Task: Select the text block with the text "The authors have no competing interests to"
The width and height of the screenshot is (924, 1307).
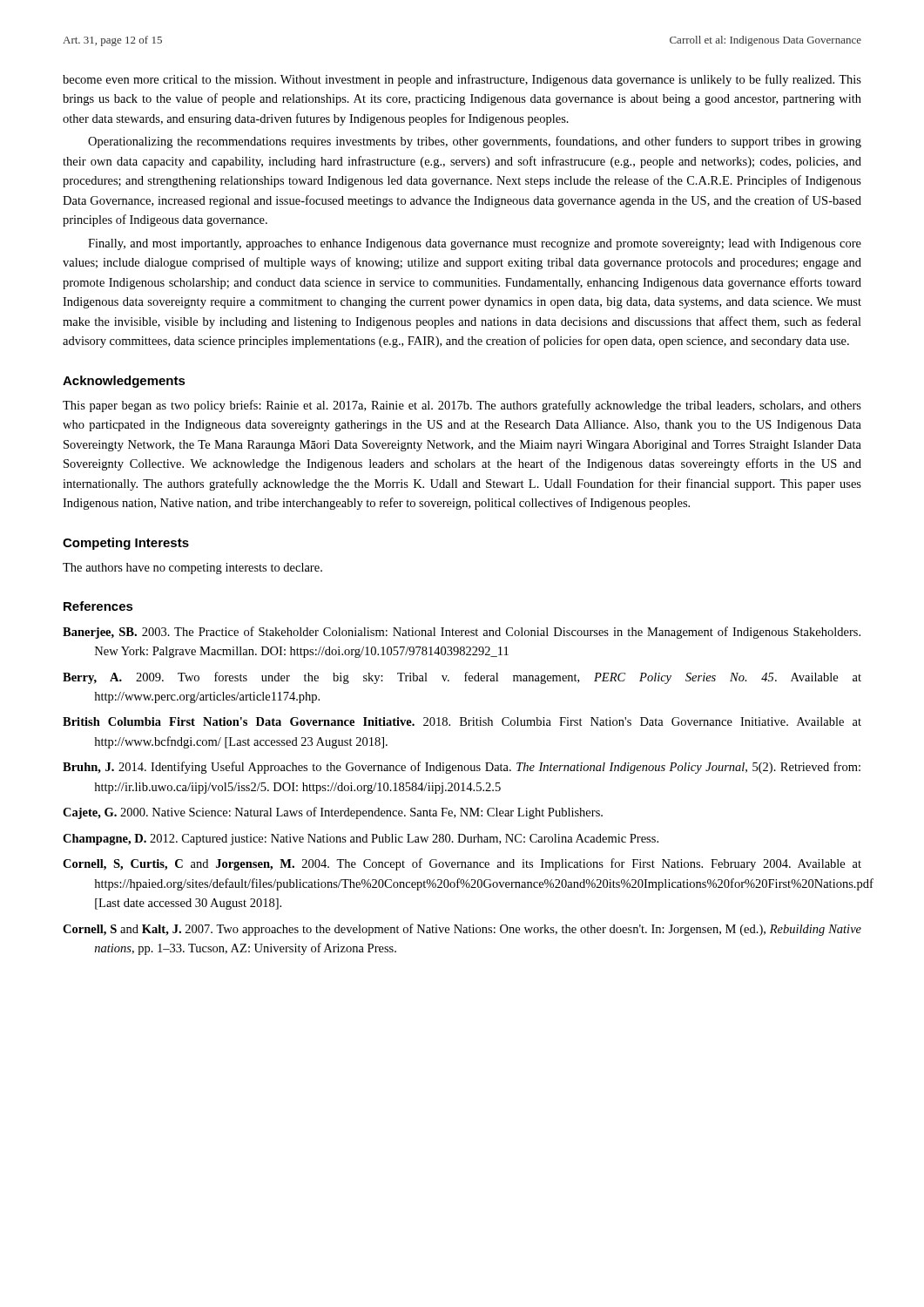Action: 192,569
